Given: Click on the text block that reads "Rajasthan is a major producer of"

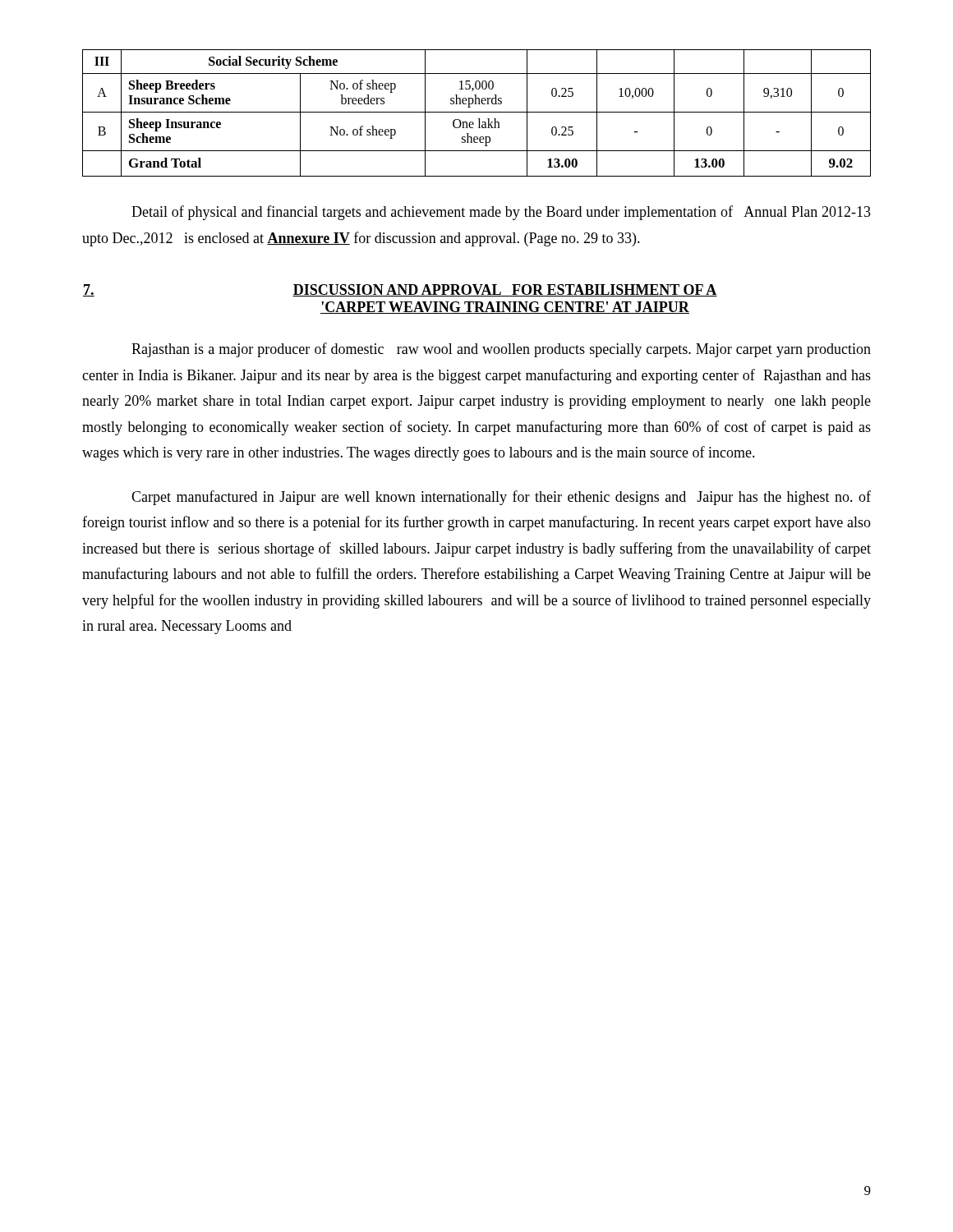Looking at the screenshot, I should click(x=476, y=401).
